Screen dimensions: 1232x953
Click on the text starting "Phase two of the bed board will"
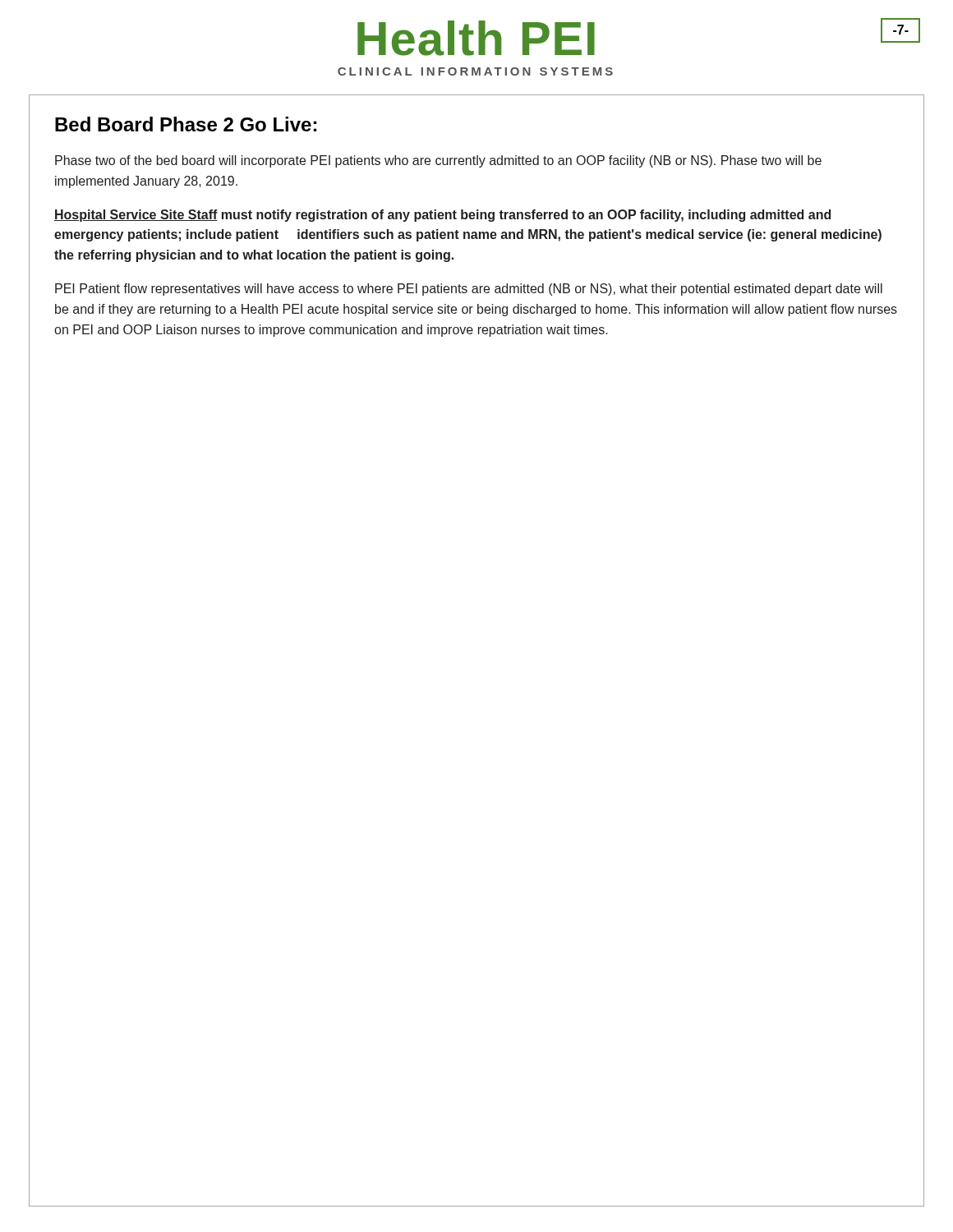pyautogui.click(x=476, y=171)
